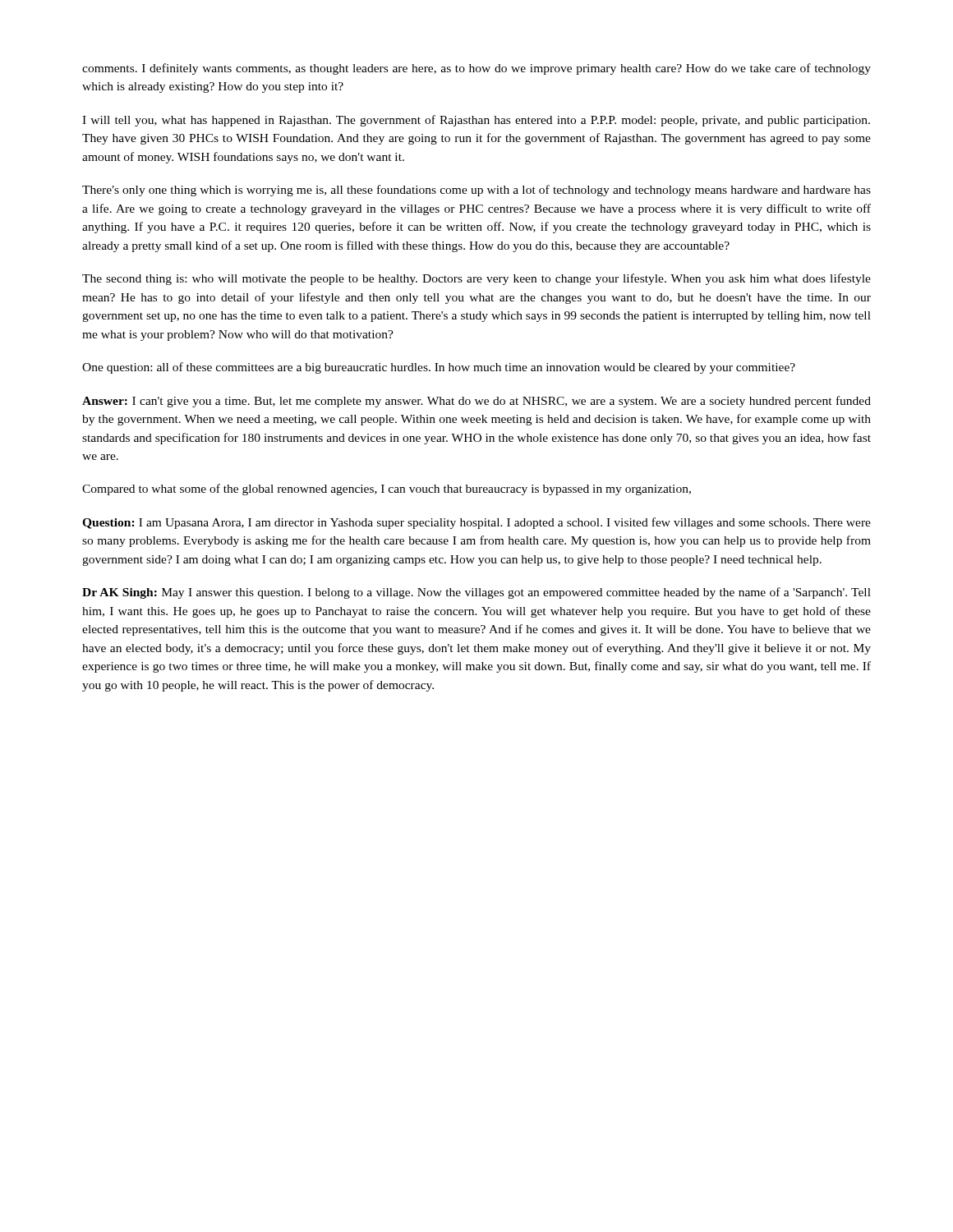Select the block starting "The second thing is: who will motivate the"
Image resolution: width=953 pixels, height=1232 pixels.
click(x=476, y=306)
